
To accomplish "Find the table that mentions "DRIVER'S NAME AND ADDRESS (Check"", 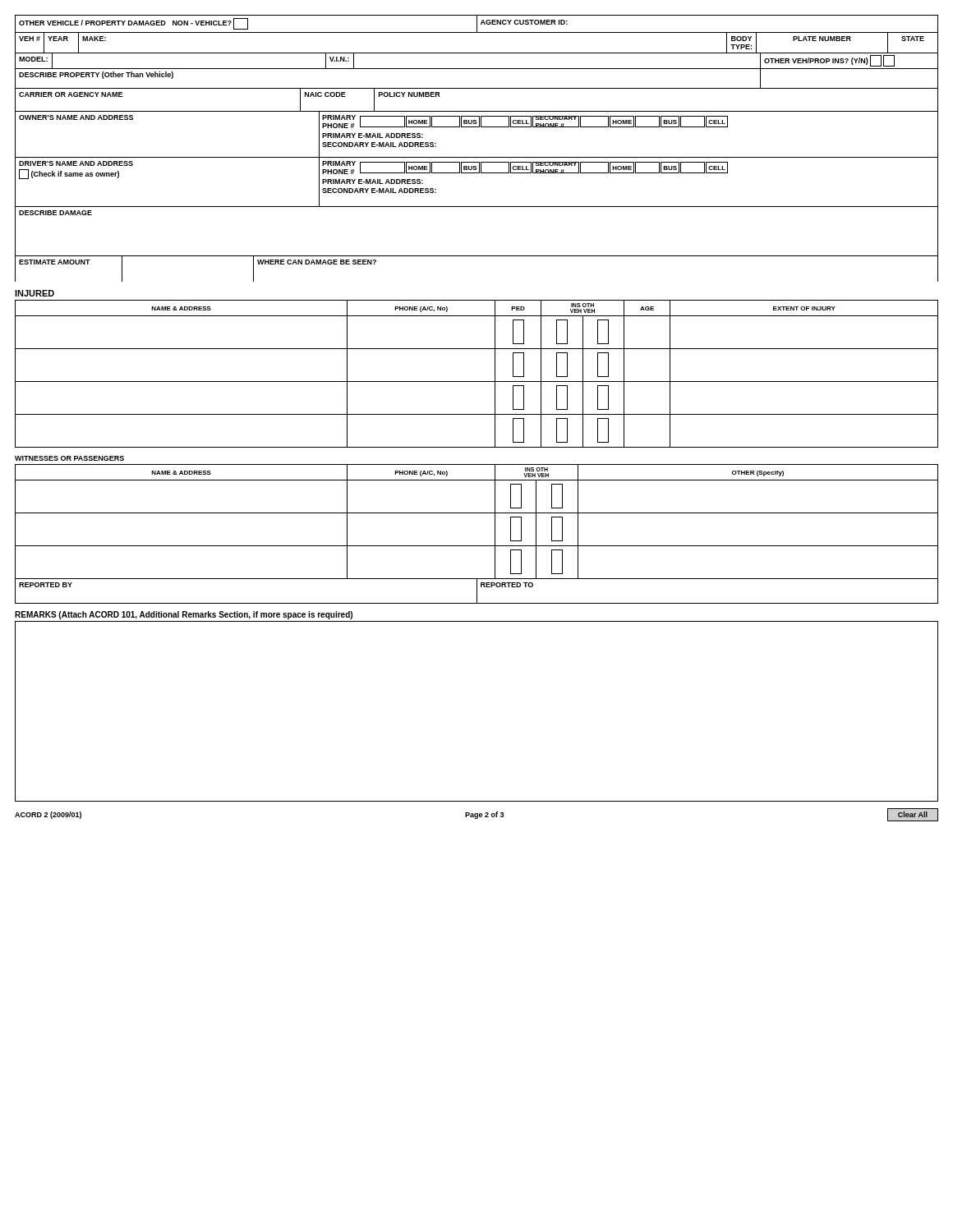I will pos(476,181).
